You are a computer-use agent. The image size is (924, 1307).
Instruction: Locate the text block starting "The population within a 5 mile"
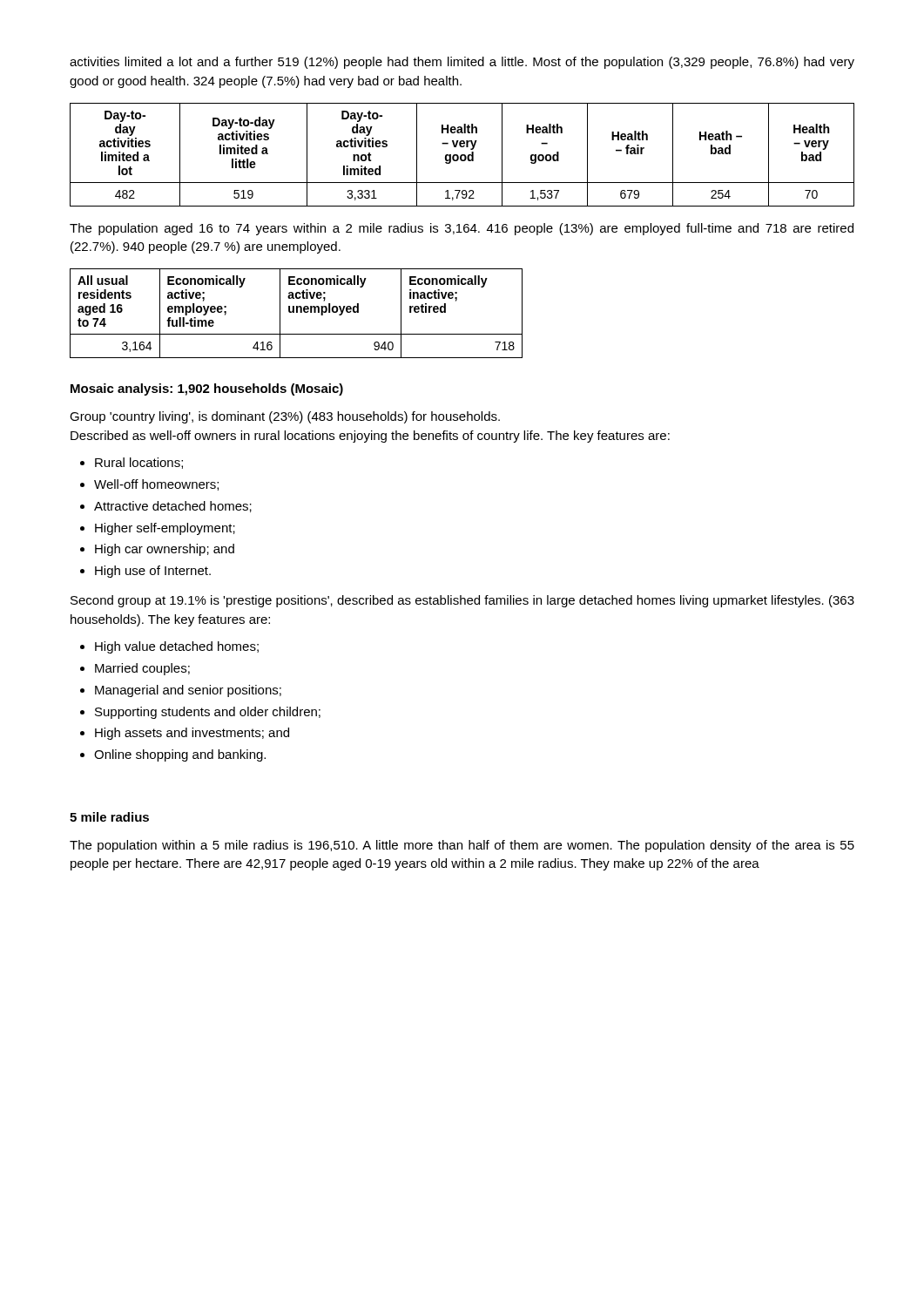pos(462,854)
